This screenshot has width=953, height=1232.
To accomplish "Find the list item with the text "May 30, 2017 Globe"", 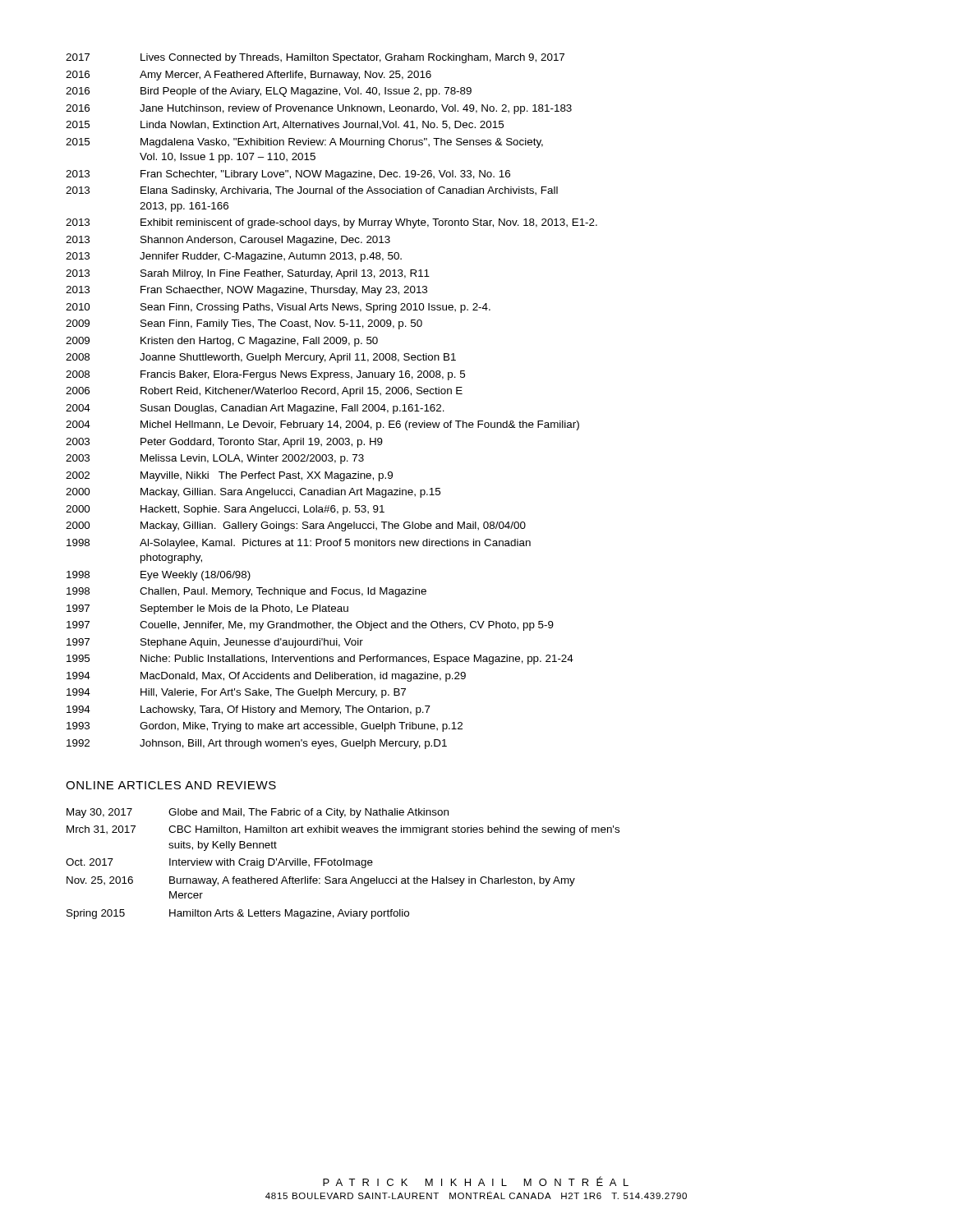I will click(x=258, y=813).
